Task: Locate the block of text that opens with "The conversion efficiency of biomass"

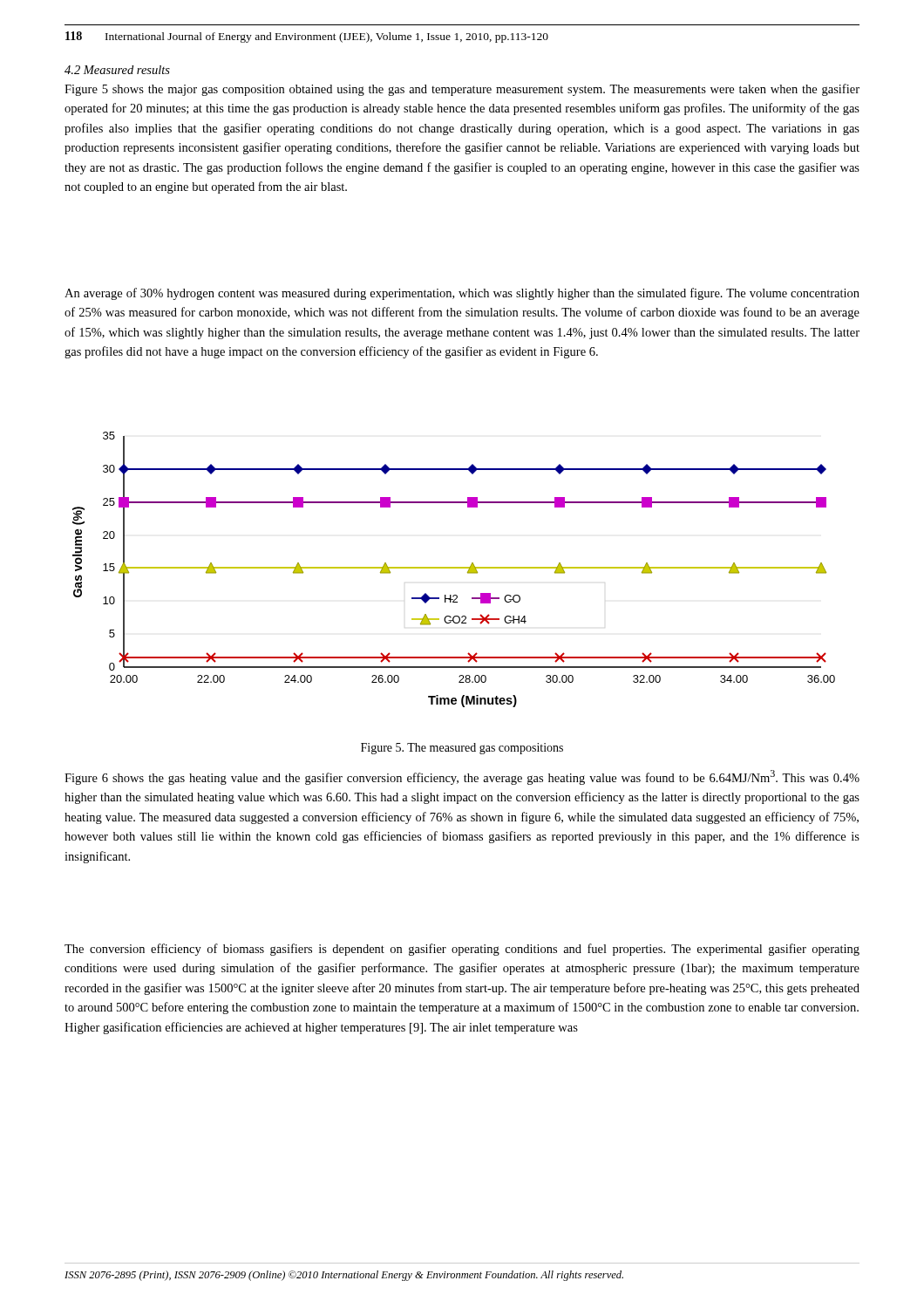Action: [462, 988]
